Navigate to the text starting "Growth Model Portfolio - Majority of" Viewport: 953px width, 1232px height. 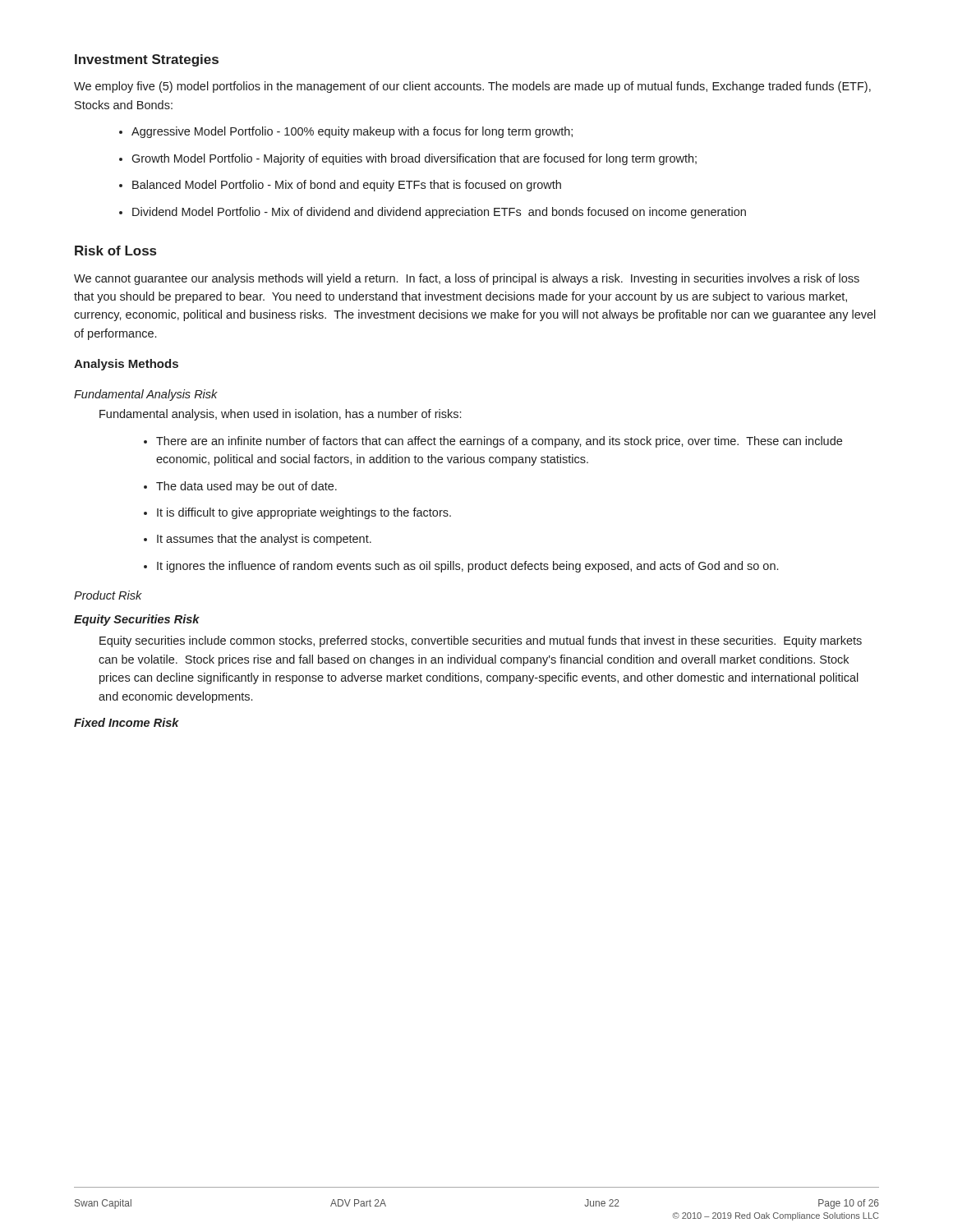(493, 158)
